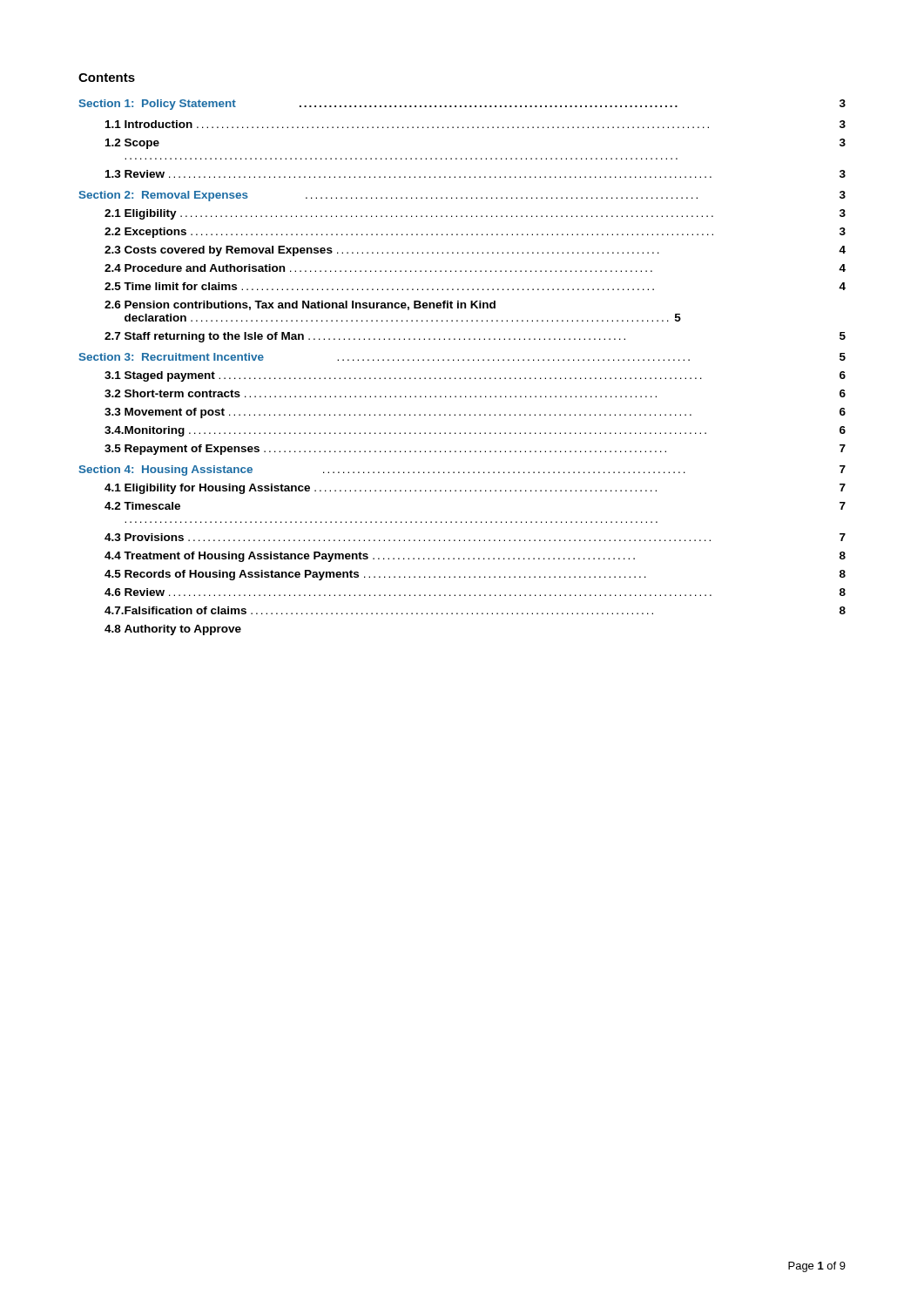The image size is (924, 1307).
Task: Locate the list item that says "2 Scope"
Action: tap(462, 149)
